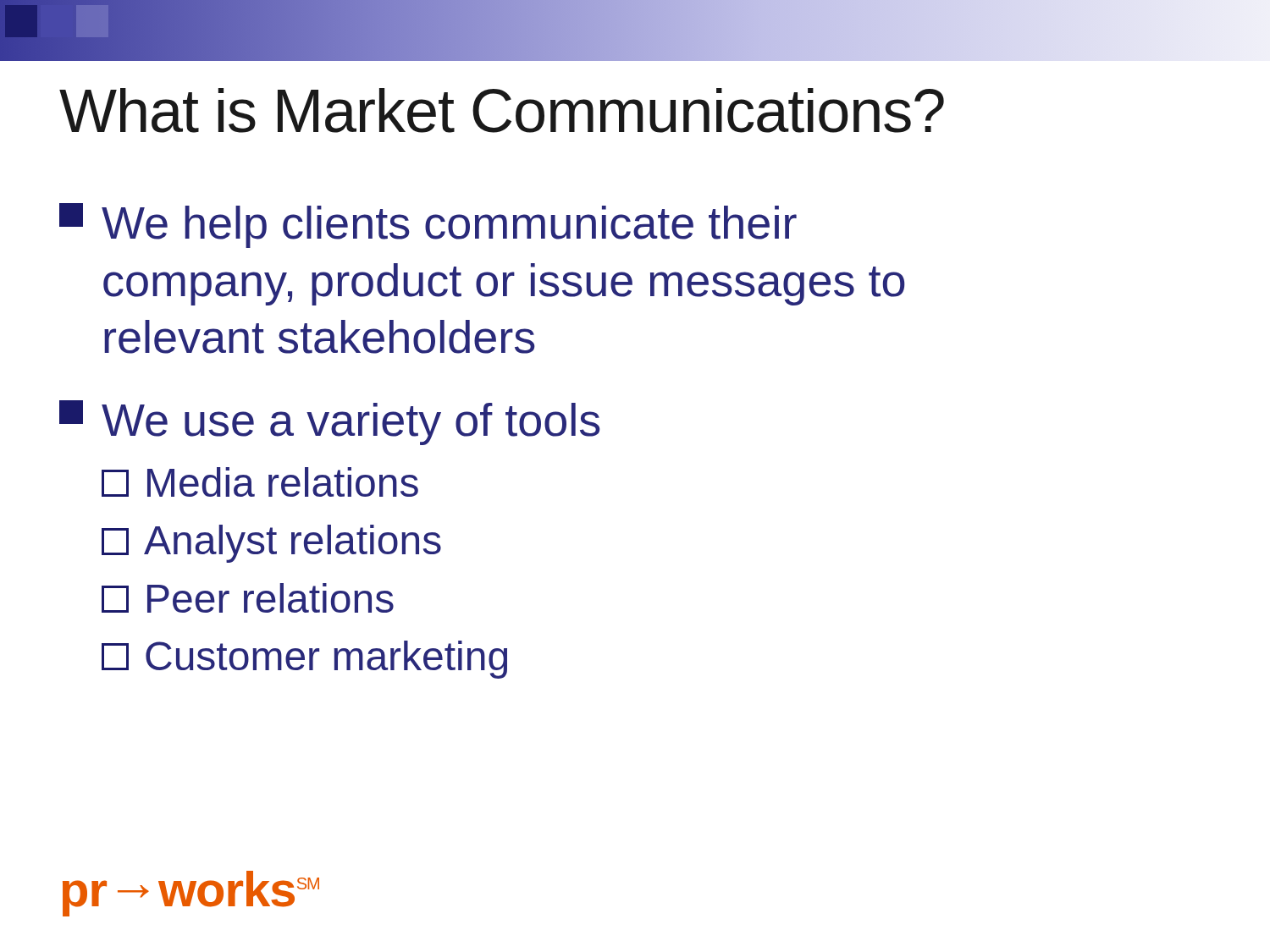Click on the list item that says "Media relations"
Image resolution: width=1270 pixels, height=952 pixels.
[261, 483]
